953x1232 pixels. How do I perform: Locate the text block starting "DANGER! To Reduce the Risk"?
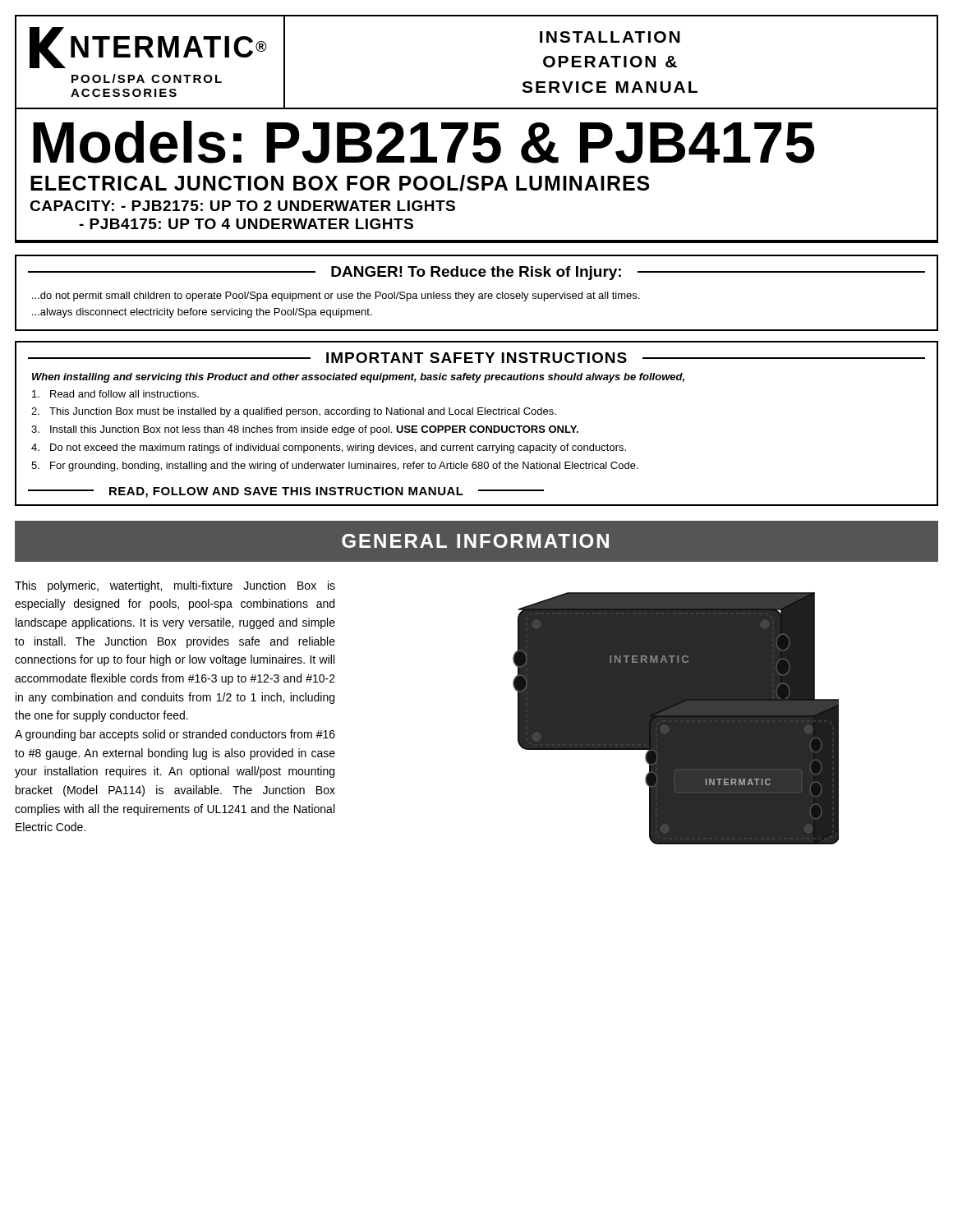[476, 289]
